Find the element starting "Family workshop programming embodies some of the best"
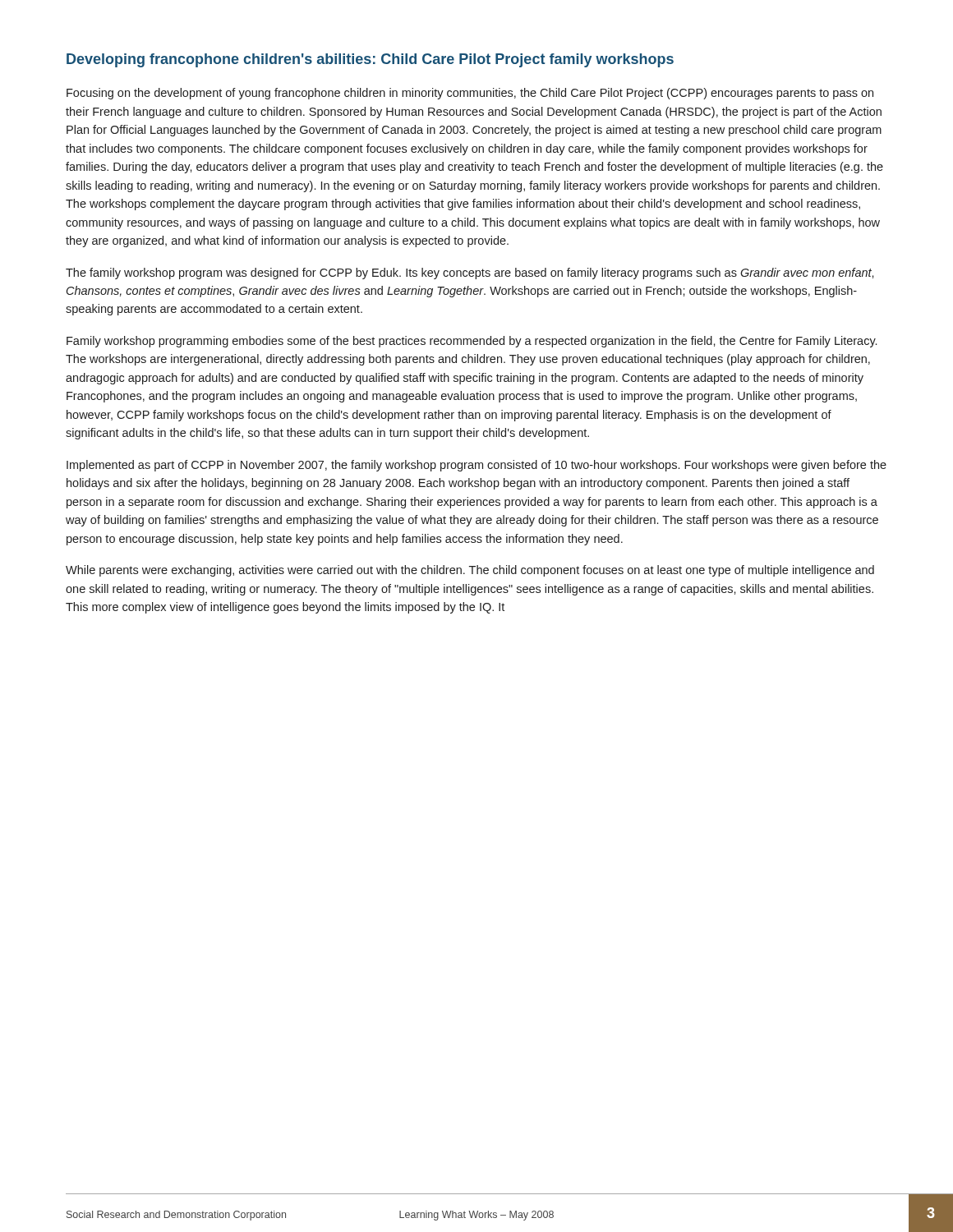This screenshot has width=953, height=1232. pos(472,387)
